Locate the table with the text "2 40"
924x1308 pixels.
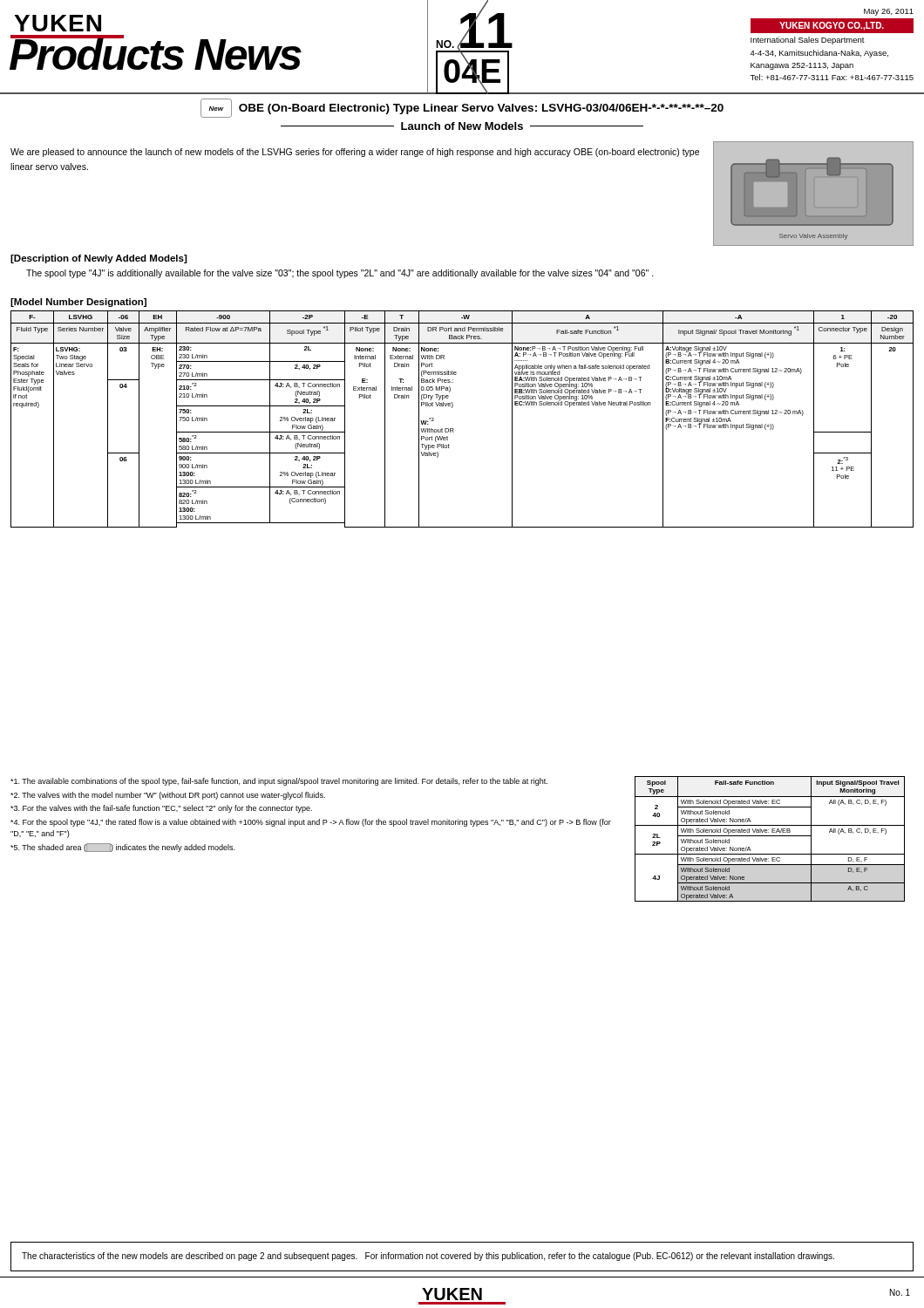tap(774, 839)
